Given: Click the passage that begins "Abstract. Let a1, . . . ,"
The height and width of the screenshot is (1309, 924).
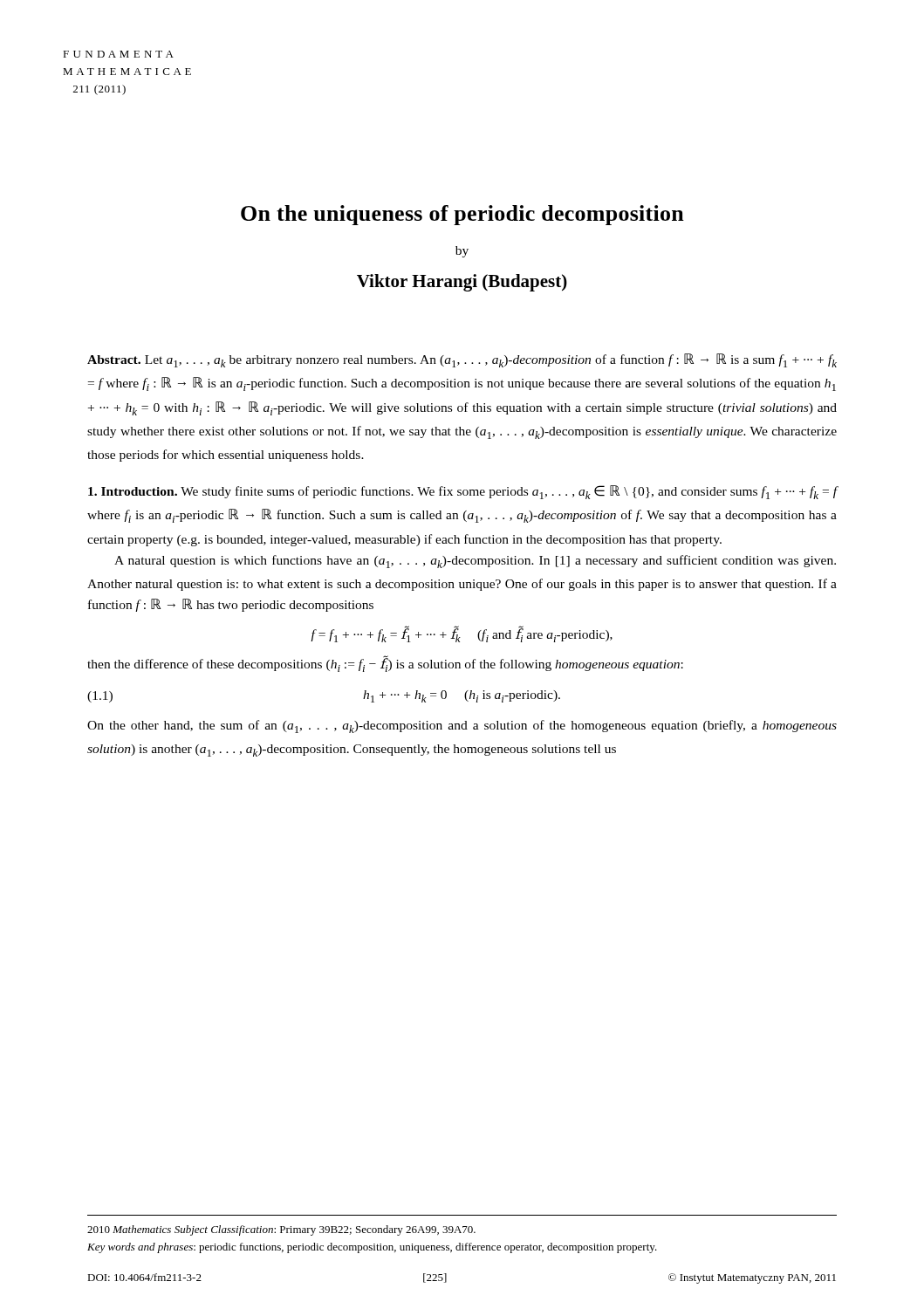Looking at the screenshot, I should 462,407.
